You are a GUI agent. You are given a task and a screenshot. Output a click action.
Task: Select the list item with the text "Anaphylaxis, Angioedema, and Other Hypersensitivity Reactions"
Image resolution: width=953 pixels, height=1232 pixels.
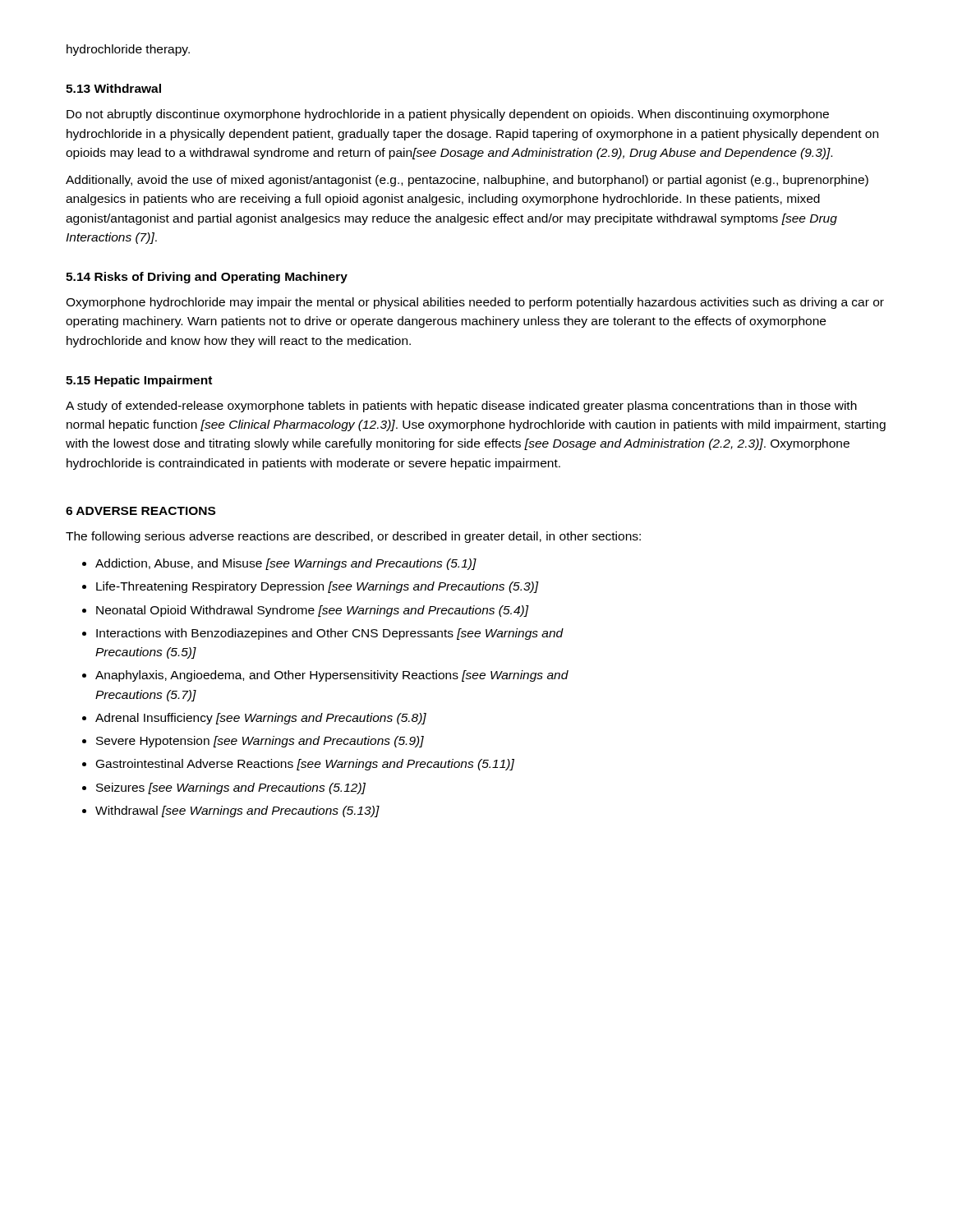coord(332,684)
